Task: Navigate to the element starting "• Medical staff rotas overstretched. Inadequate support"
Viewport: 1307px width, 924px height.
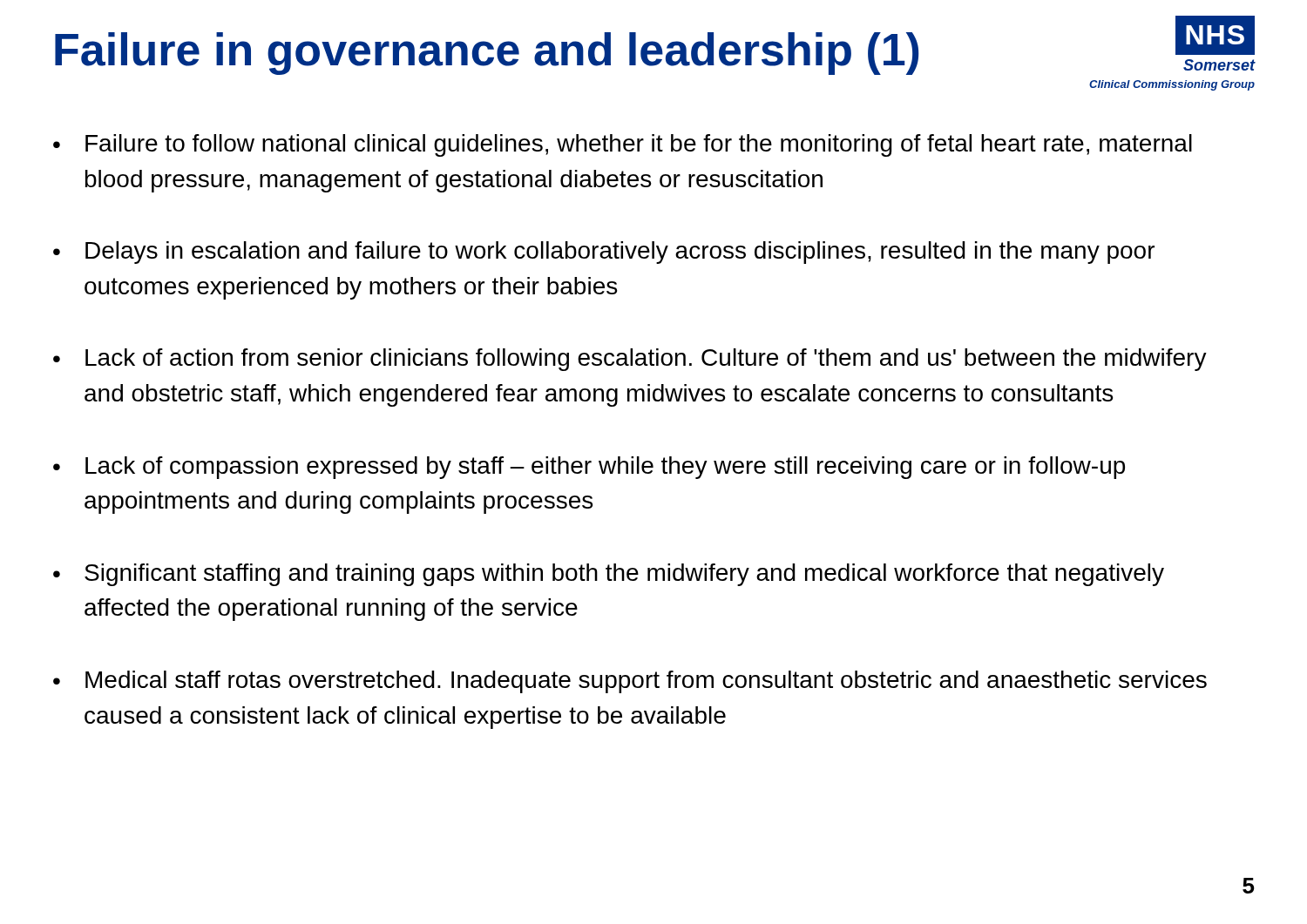Action: 645,698
